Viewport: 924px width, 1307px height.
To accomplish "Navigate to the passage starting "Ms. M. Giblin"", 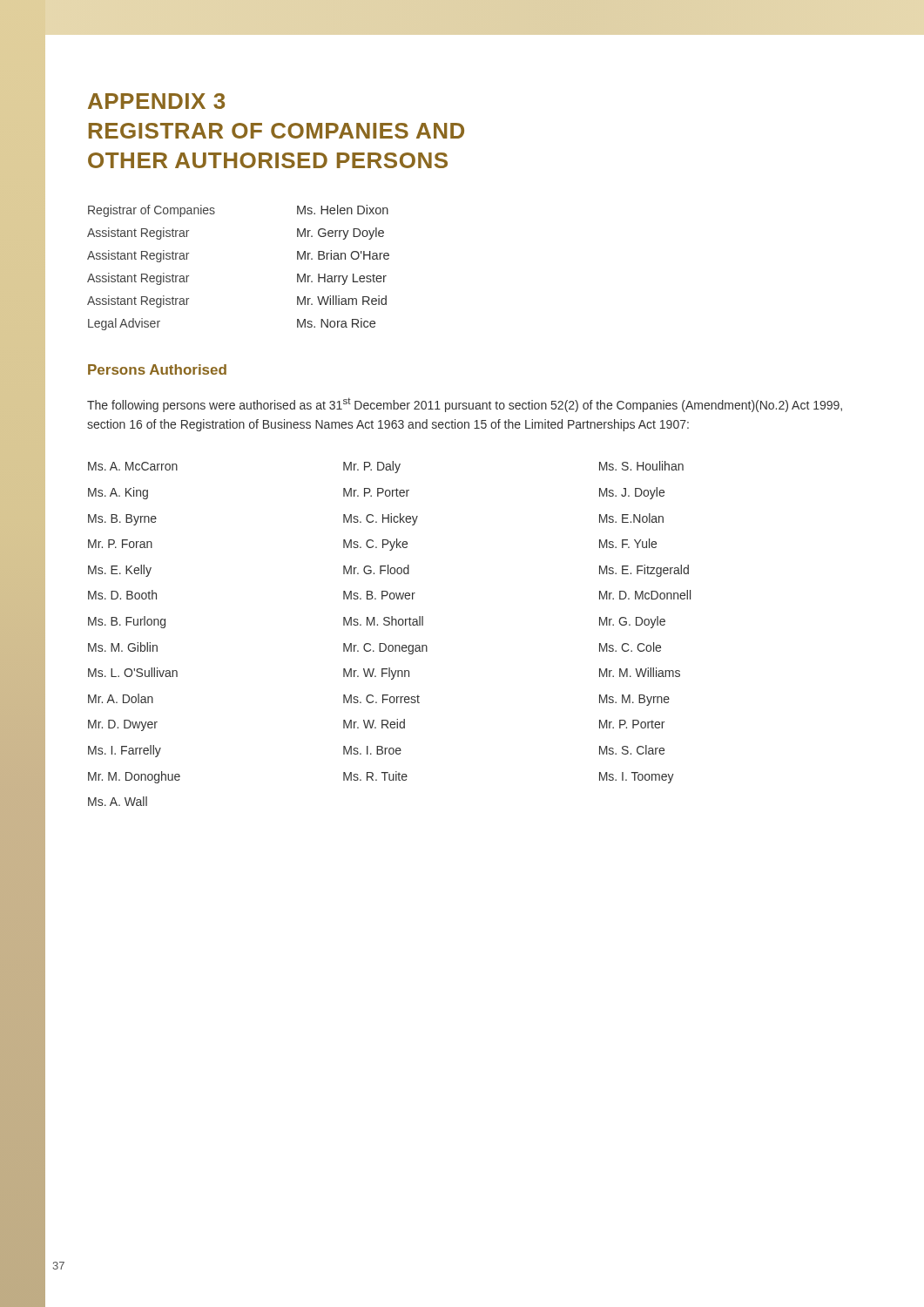I will coord(123,647).
